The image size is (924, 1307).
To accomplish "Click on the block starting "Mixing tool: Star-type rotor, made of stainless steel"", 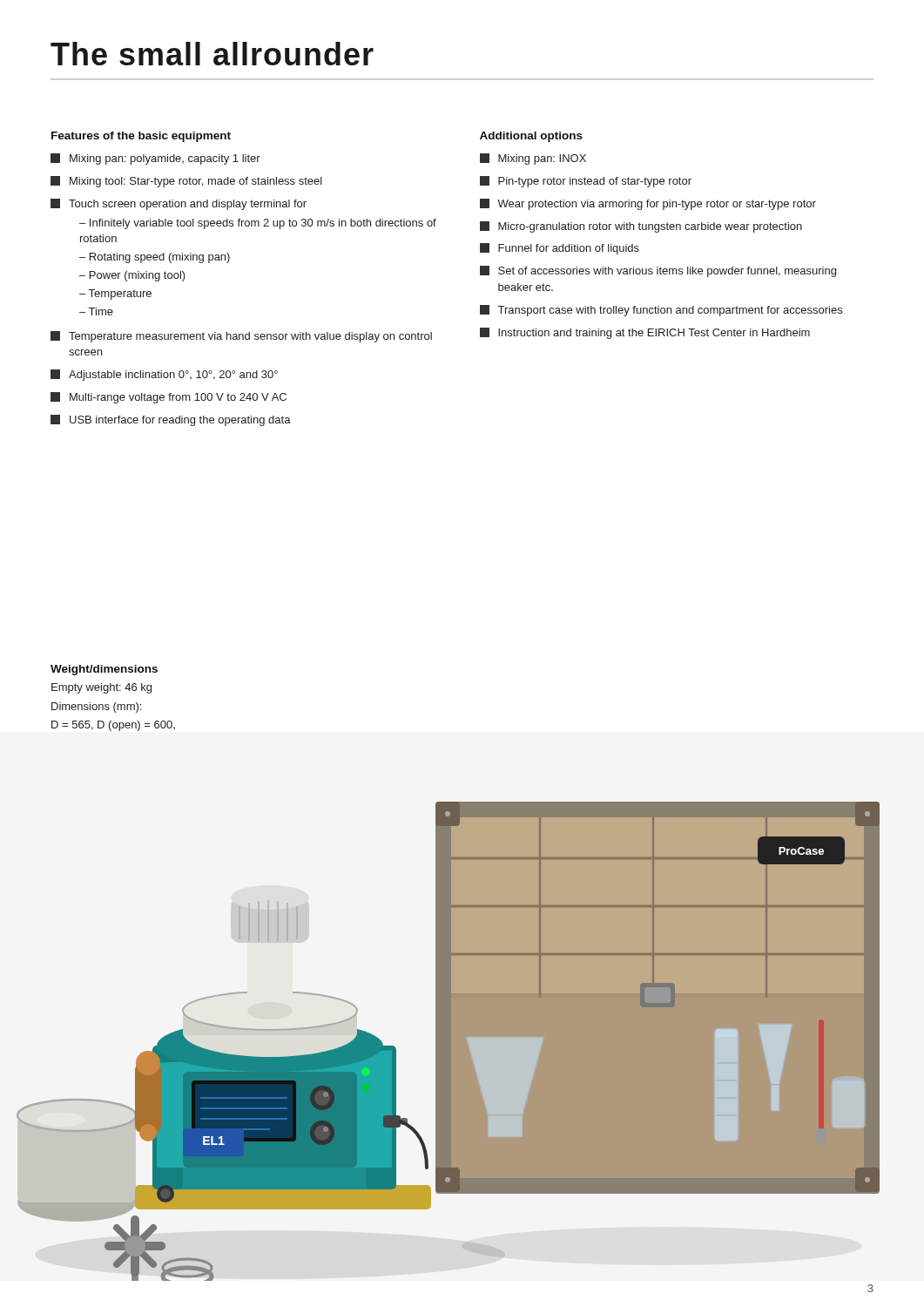I will point(248,181).
